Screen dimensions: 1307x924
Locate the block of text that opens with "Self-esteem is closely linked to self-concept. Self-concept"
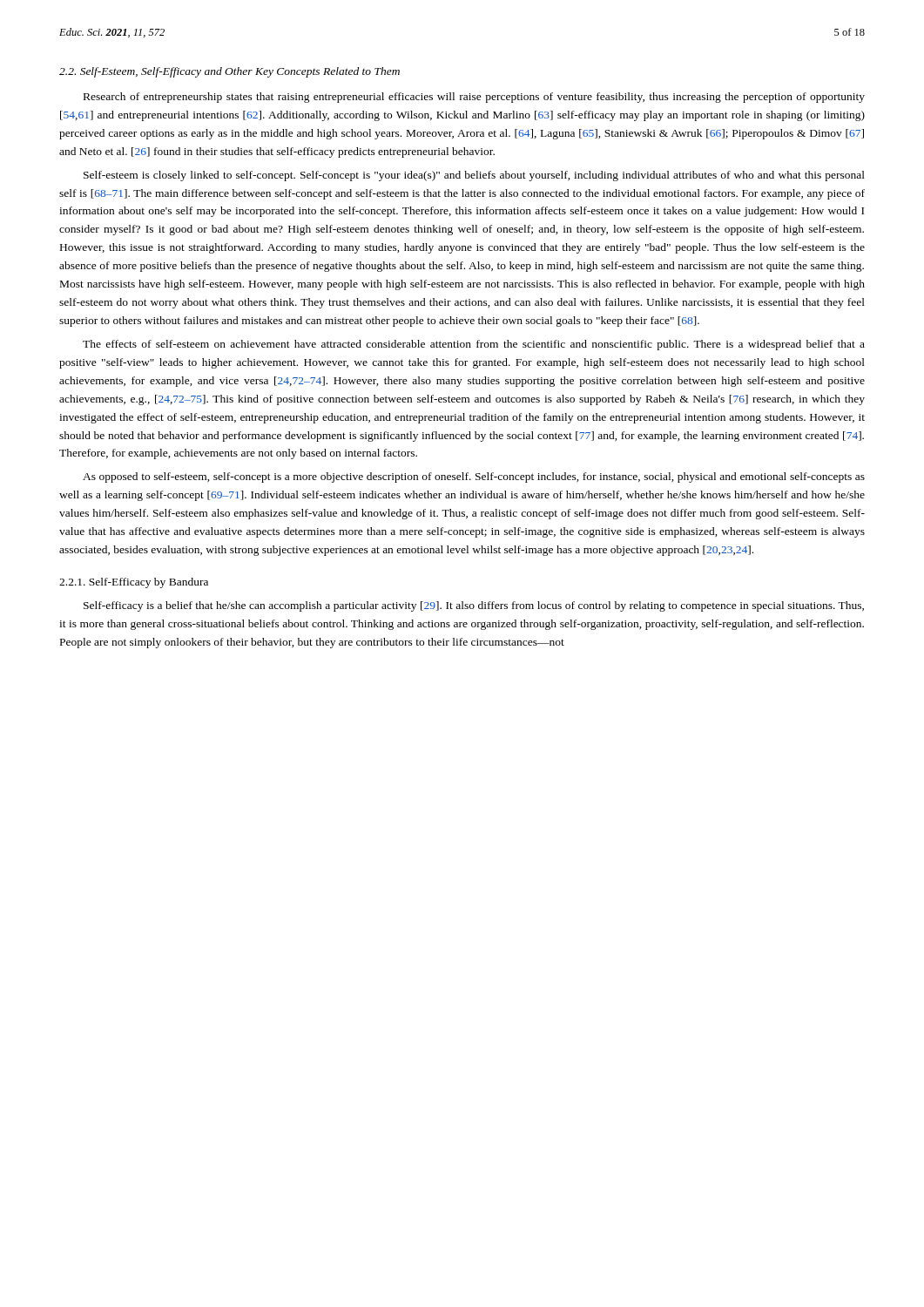[462, 248]
